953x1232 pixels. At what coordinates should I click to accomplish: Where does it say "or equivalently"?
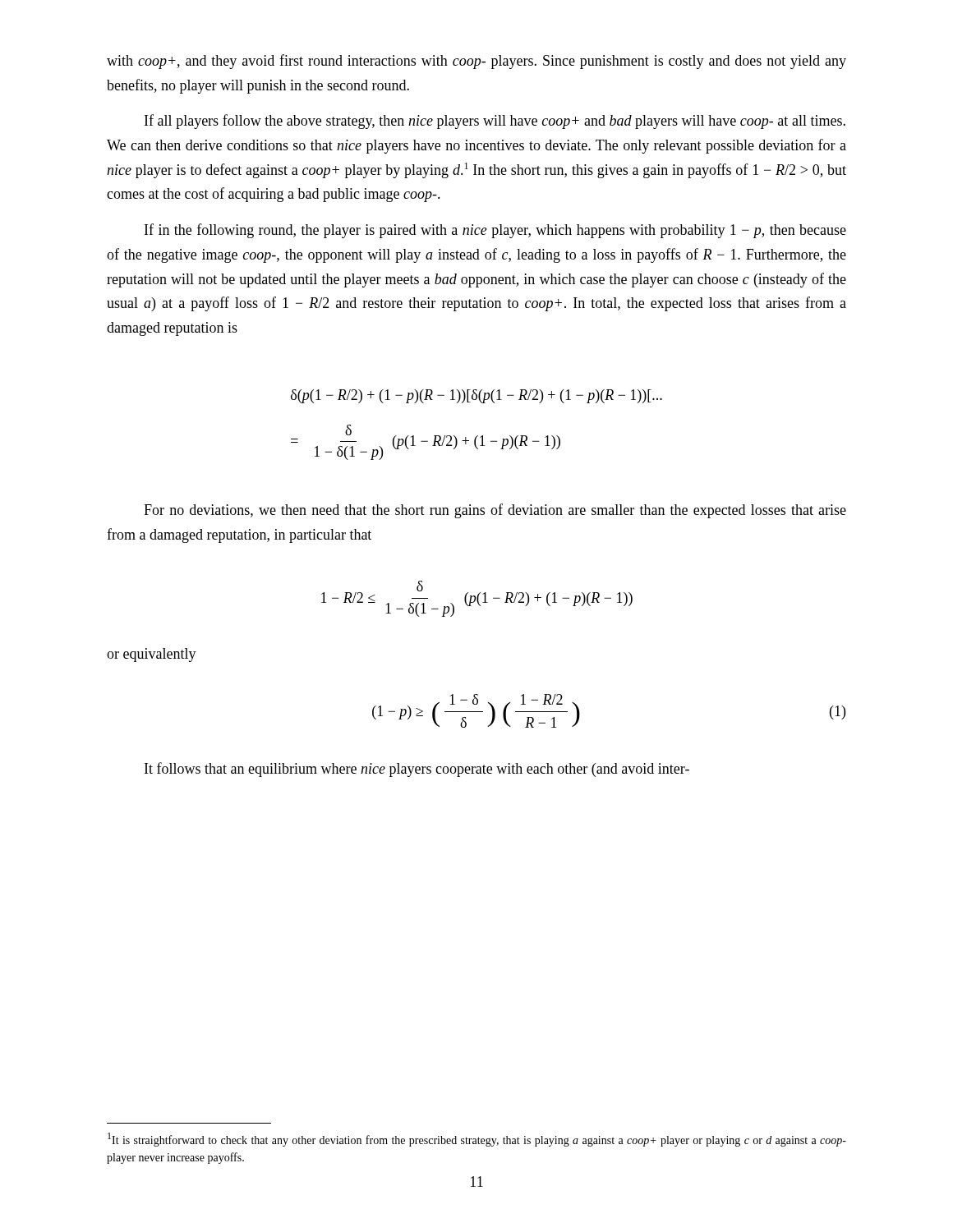coord(152,655)
